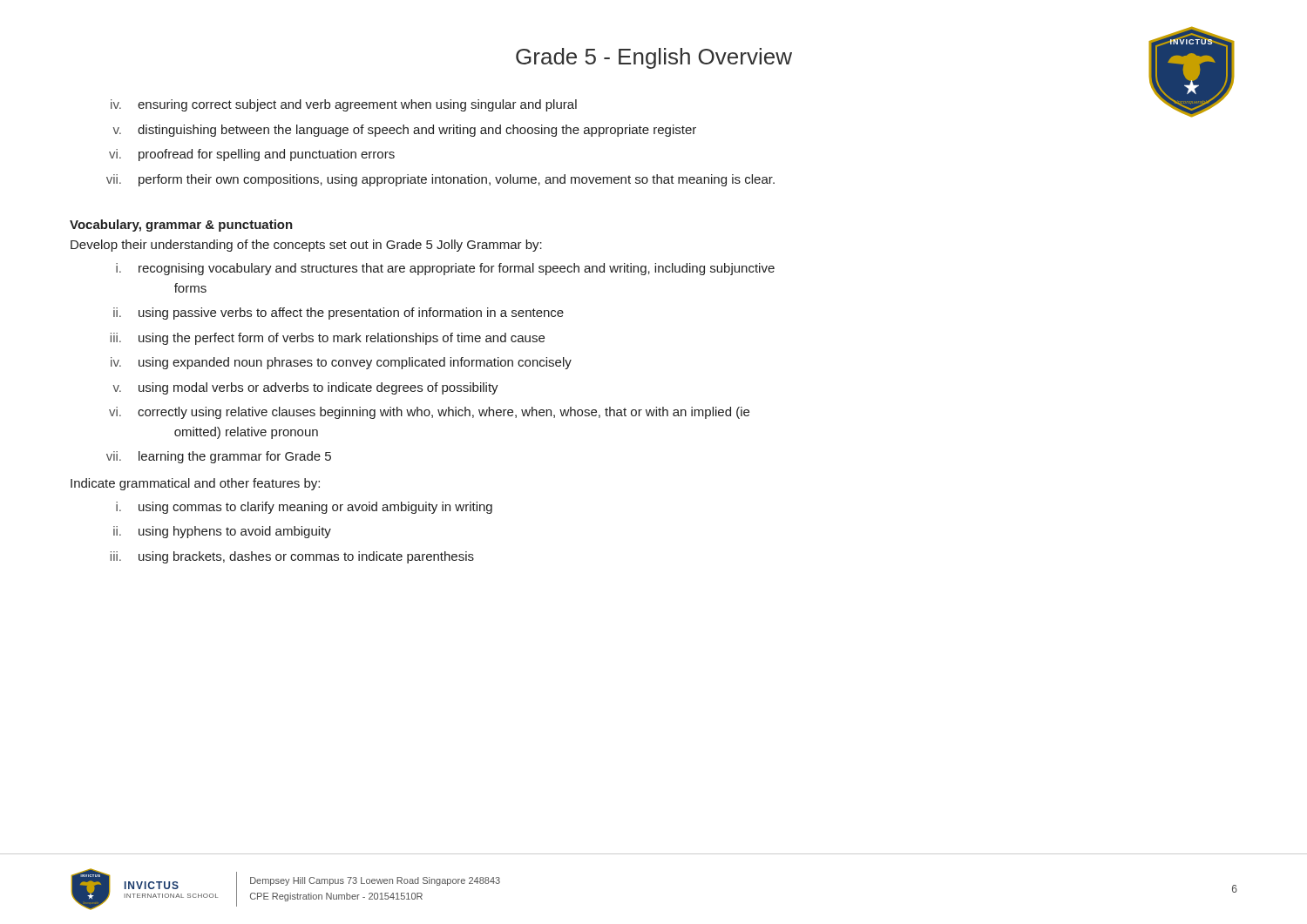The image size is (1307, 924).
Task: Find the list item that says "vi. proofread for"
Action: pyautogui.click(x=252, y=155)
